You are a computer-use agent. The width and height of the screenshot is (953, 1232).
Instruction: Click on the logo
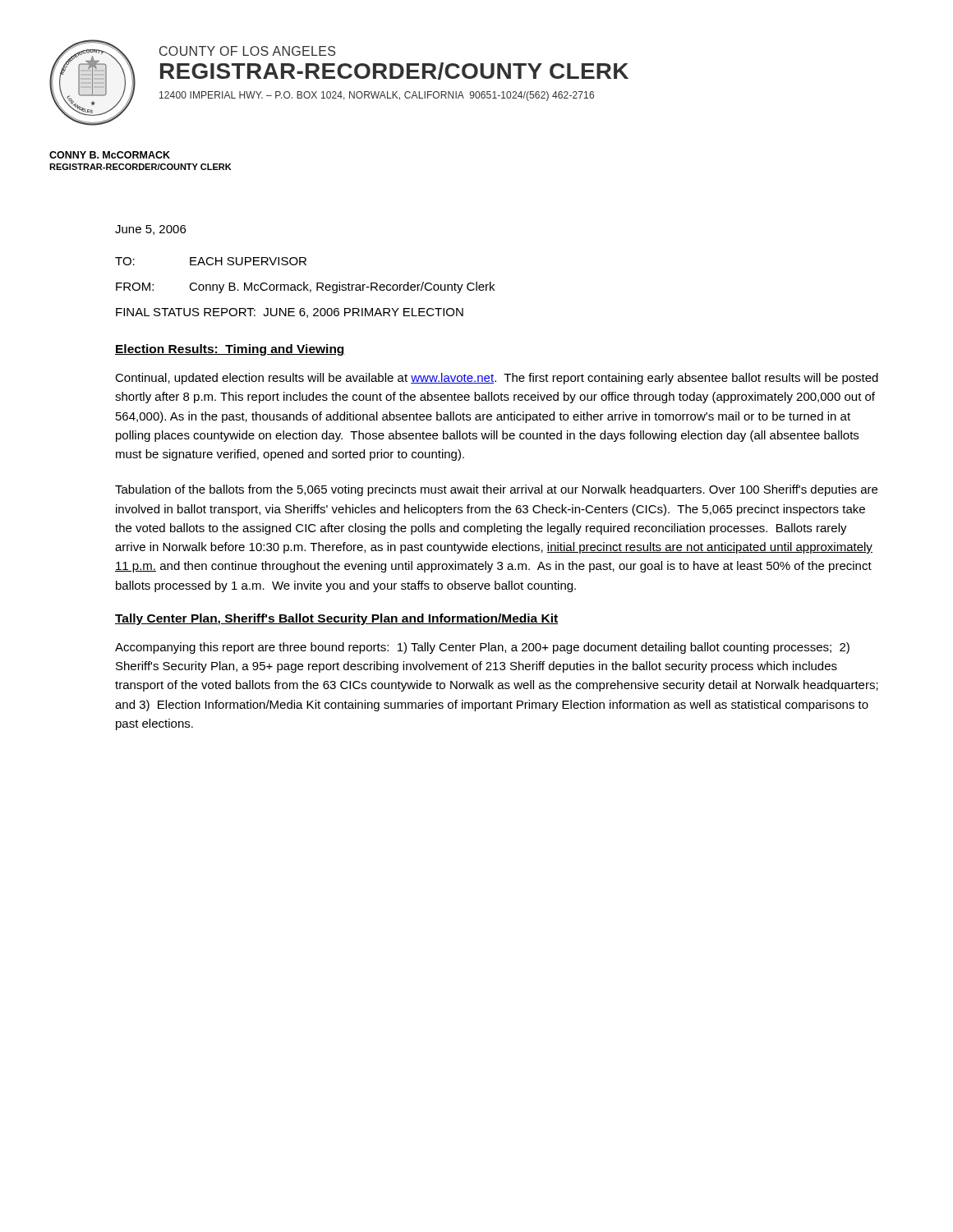(x=92, y=83)
